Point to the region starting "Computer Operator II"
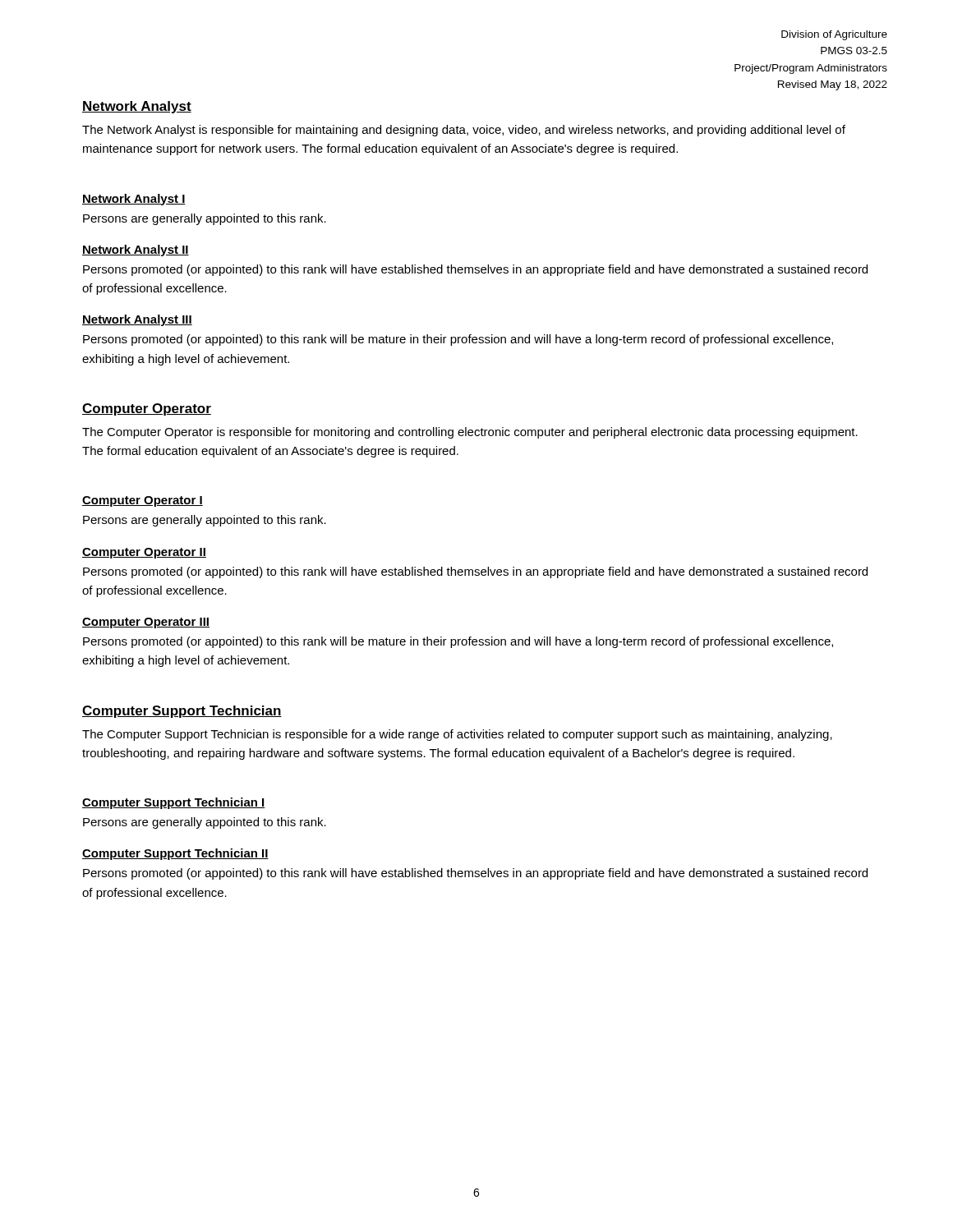The image size is (953, 1232). pyautogui.click(x=144, y=551)
